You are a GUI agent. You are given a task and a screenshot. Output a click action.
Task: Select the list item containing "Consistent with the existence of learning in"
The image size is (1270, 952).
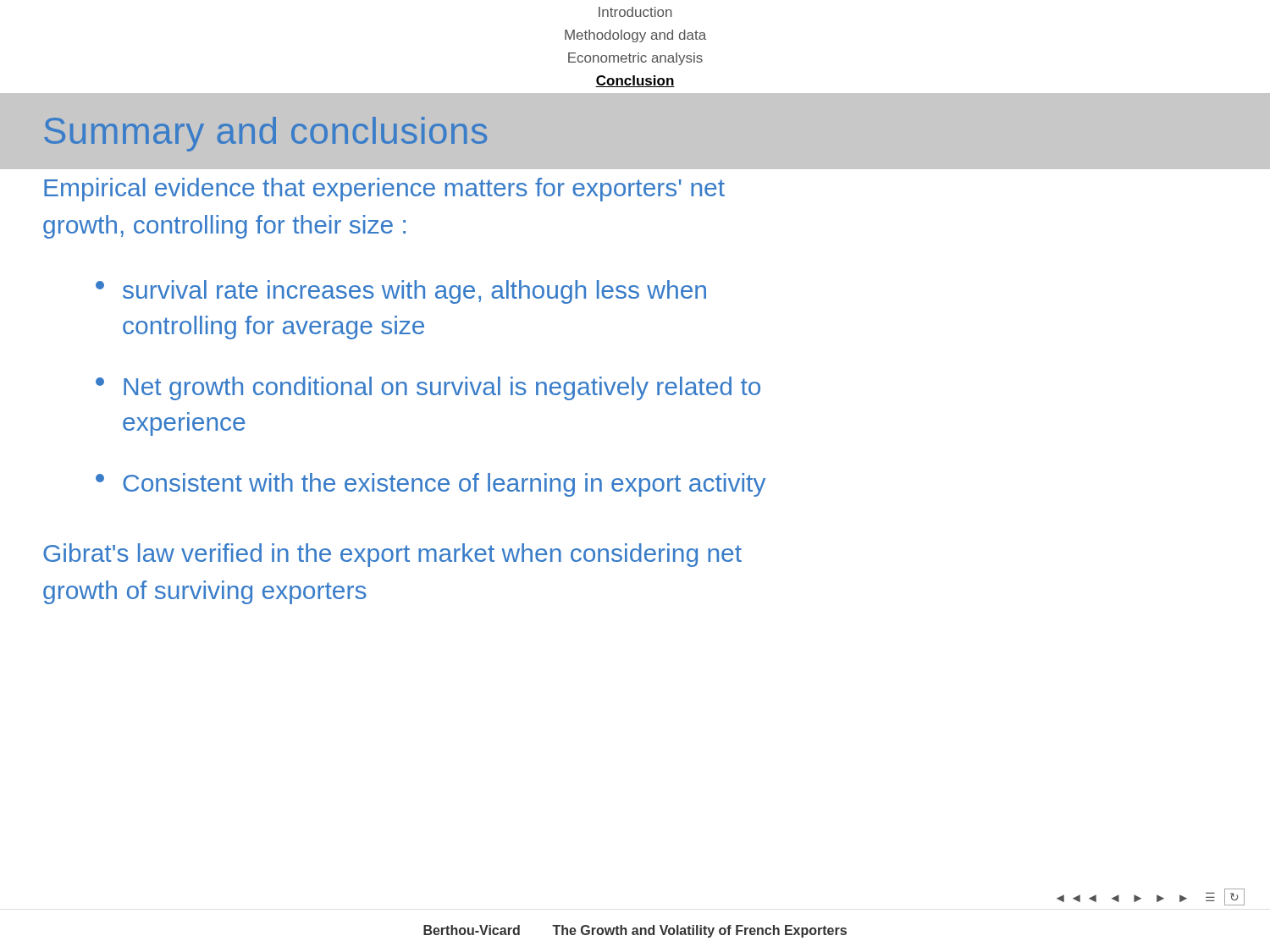652,483
